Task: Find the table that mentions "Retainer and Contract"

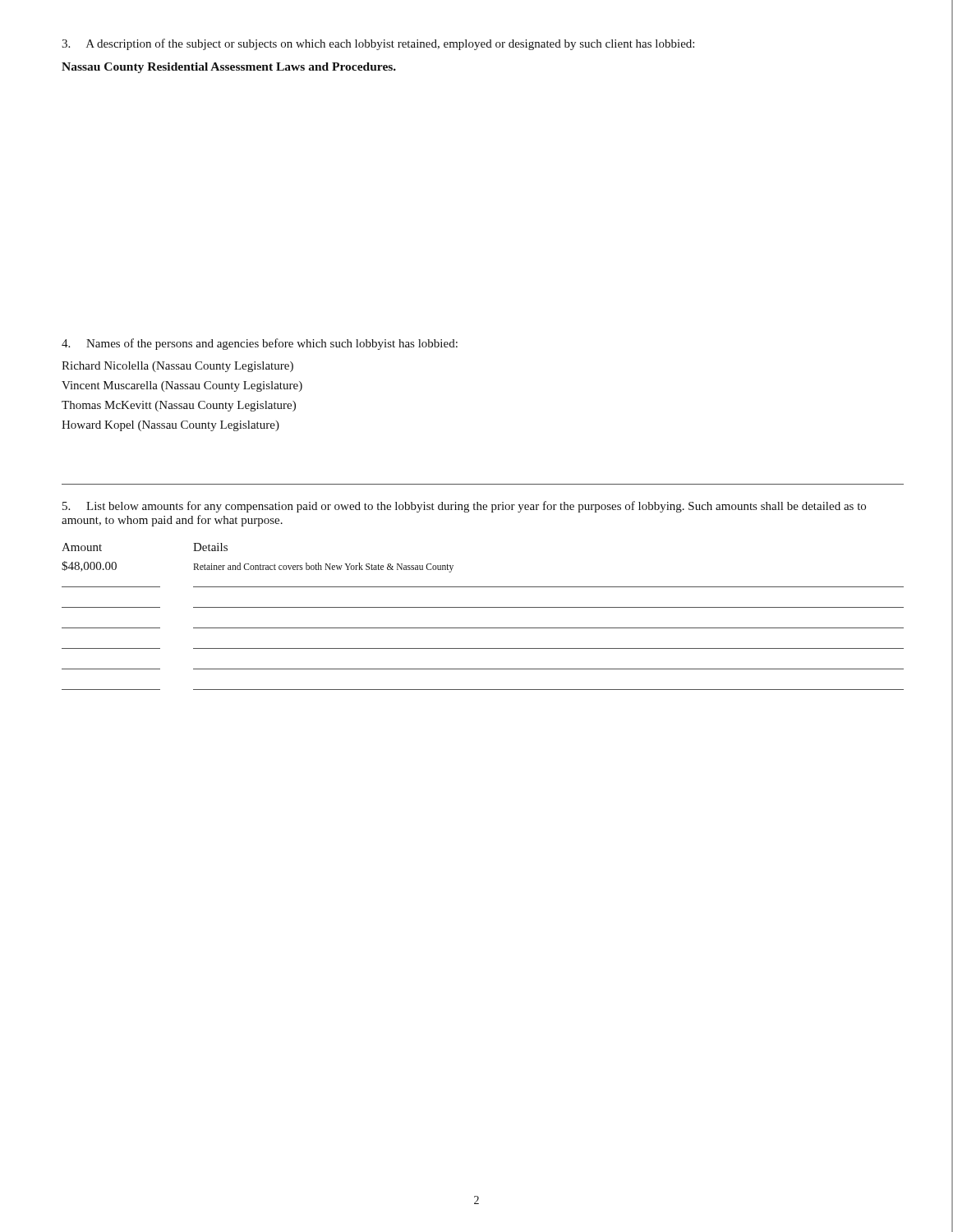Action: pyautogui.click(x=483, y=617)
